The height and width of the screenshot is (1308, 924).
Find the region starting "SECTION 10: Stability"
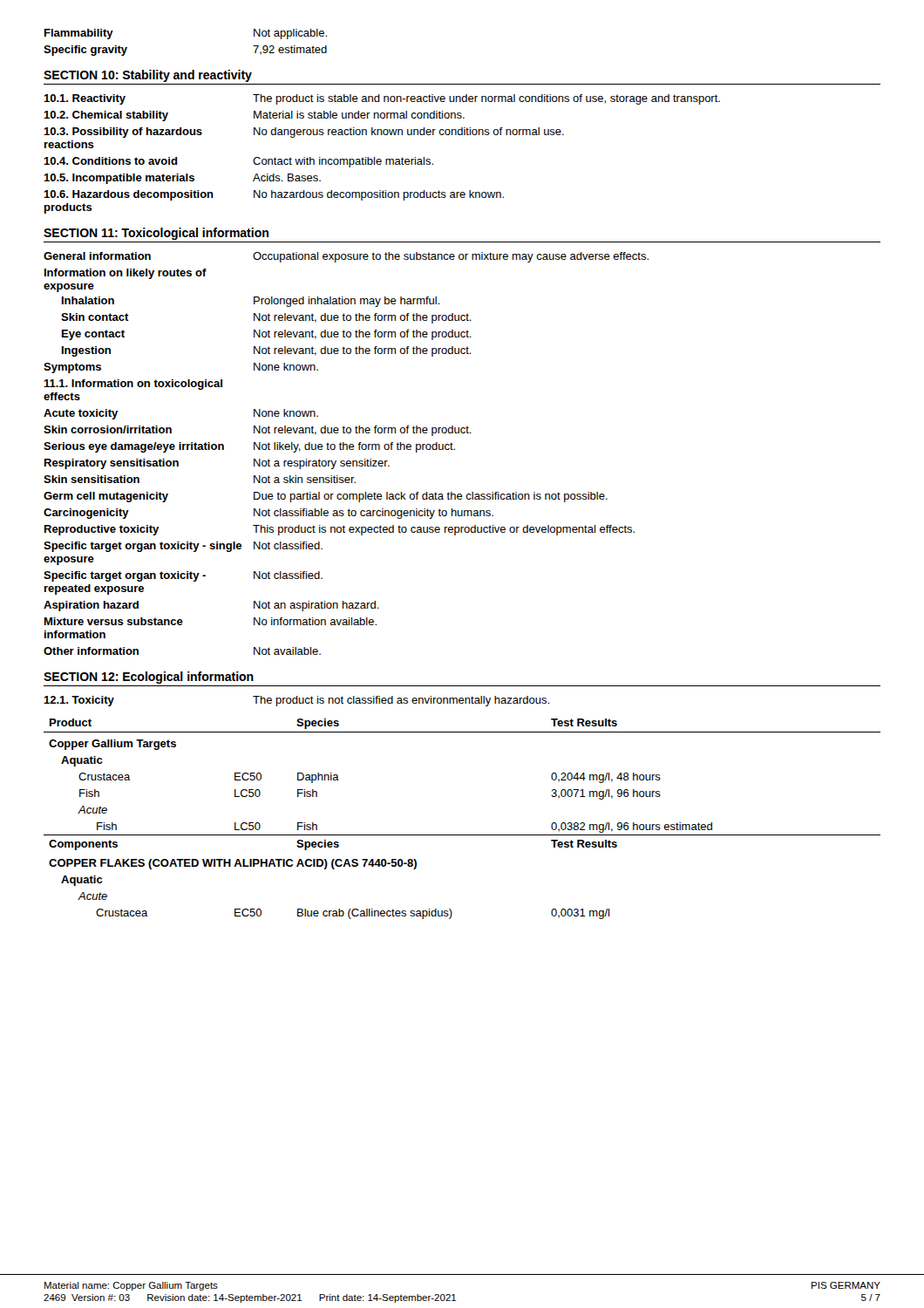coord(148,75)
